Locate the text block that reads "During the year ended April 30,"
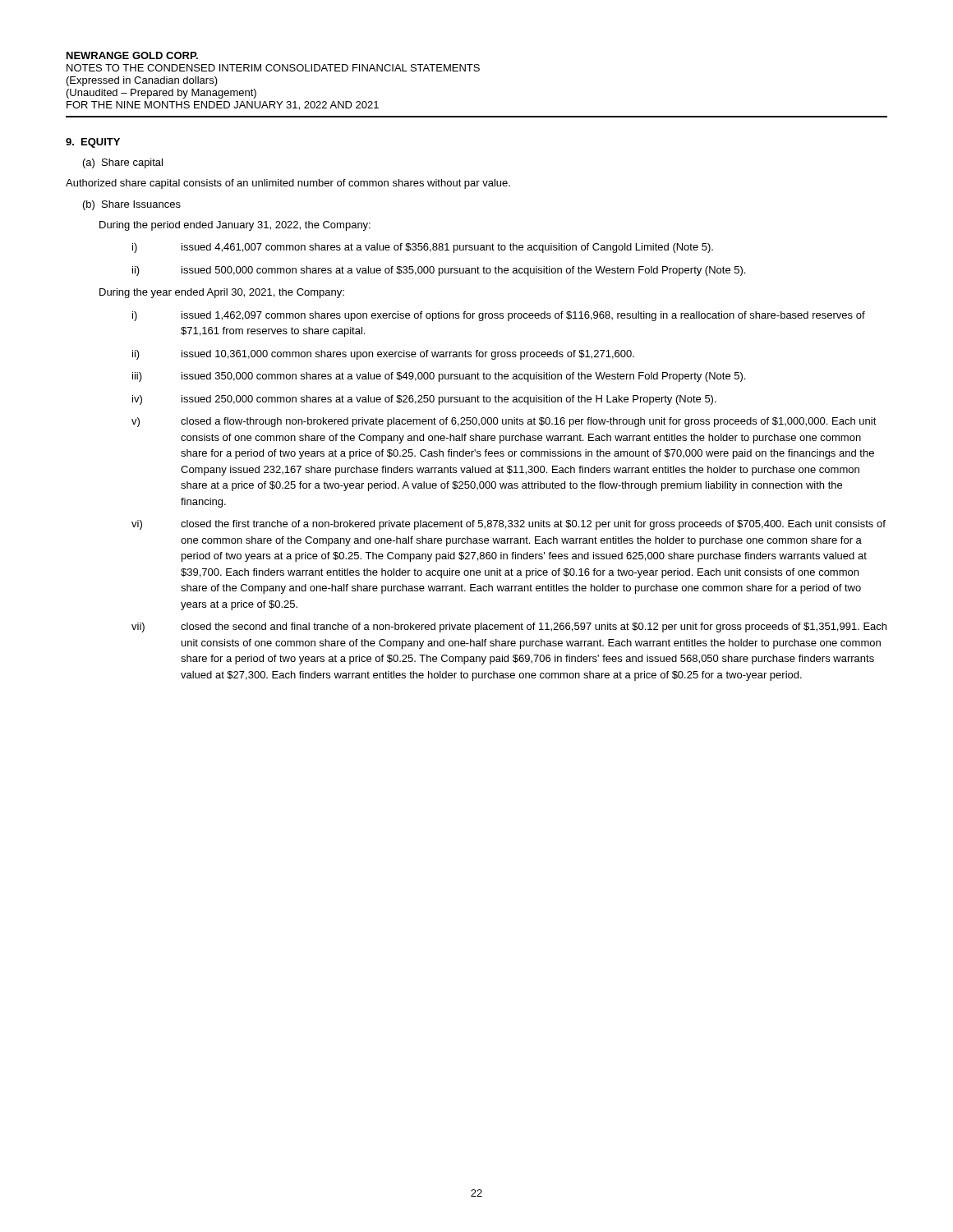Viewport: 953px width, 1232px height. tap(222, 292)
